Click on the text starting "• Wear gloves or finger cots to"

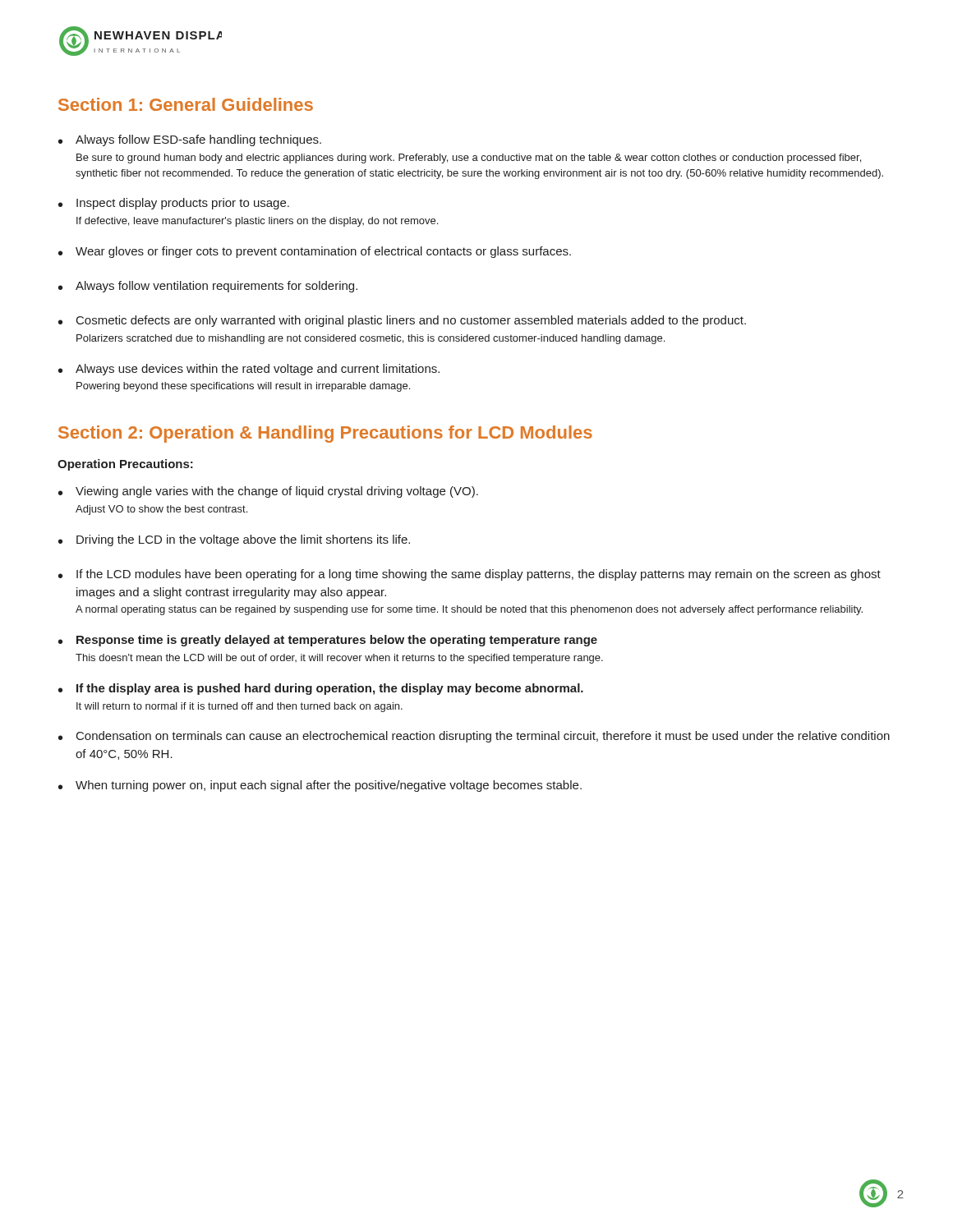tap(476, 253)
